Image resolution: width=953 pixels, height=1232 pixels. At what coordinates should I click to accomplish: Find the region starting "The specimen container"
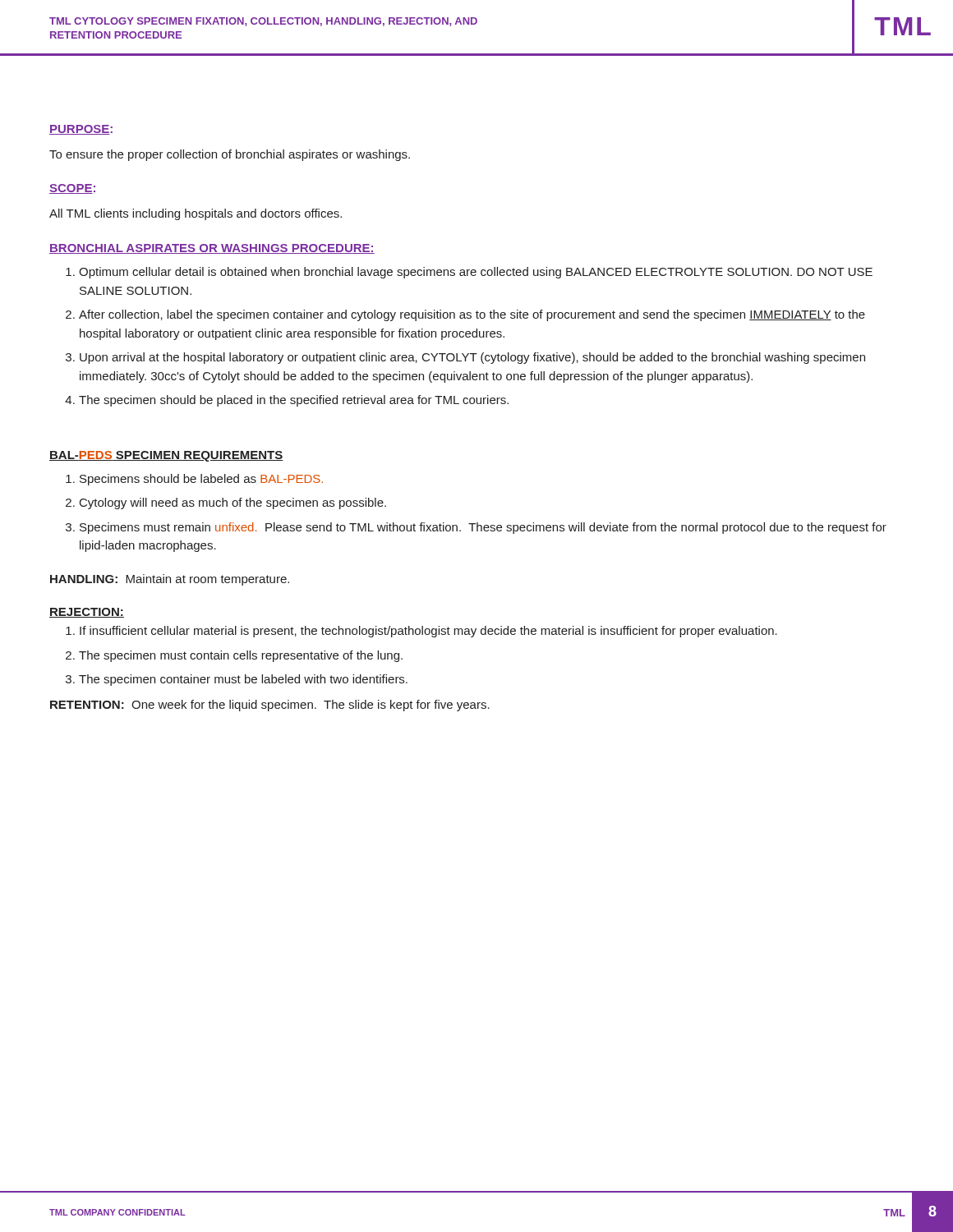click(x=244, y=679)
